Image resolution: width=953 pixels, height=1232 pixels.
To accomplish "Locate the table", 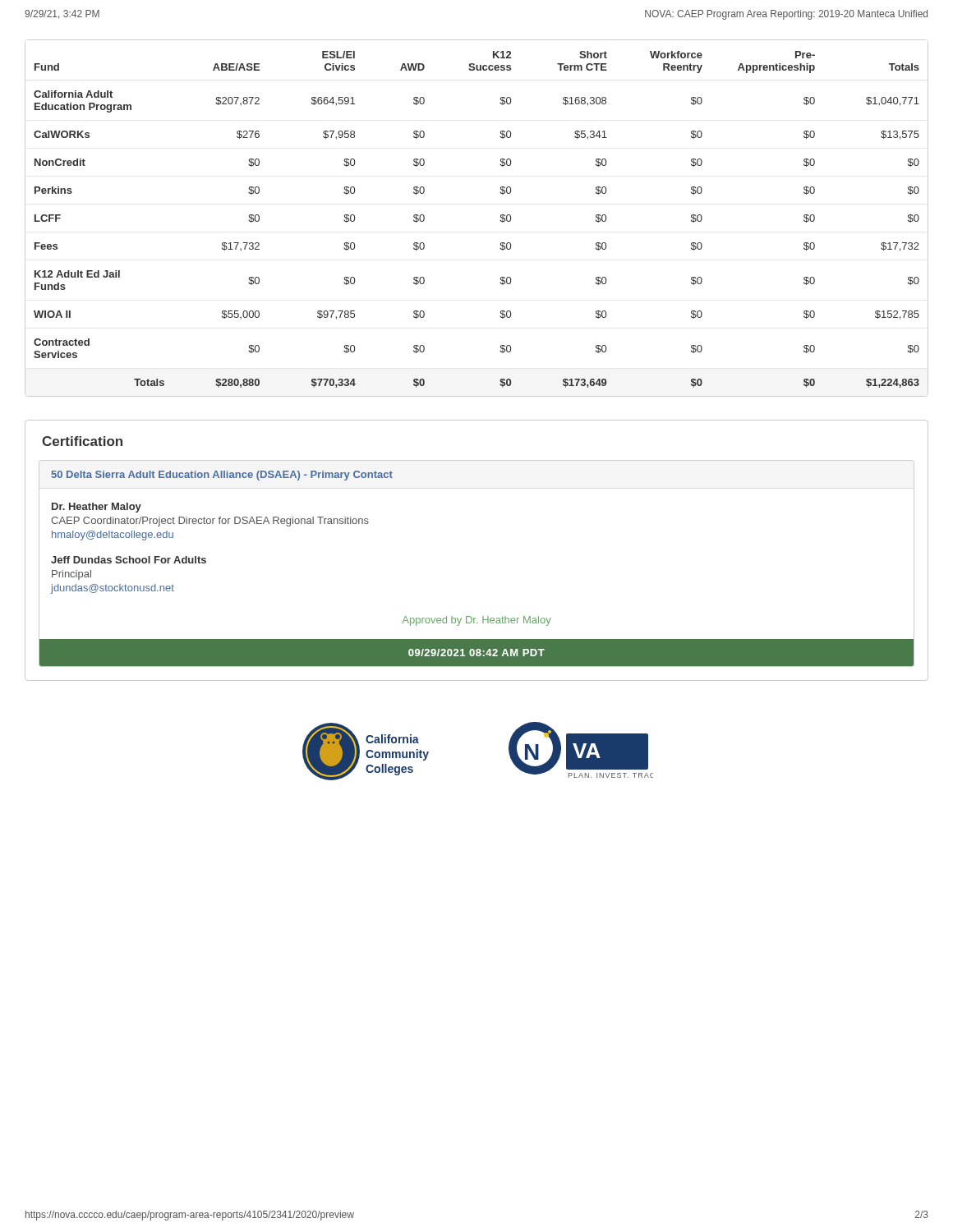I will point(476,218).
